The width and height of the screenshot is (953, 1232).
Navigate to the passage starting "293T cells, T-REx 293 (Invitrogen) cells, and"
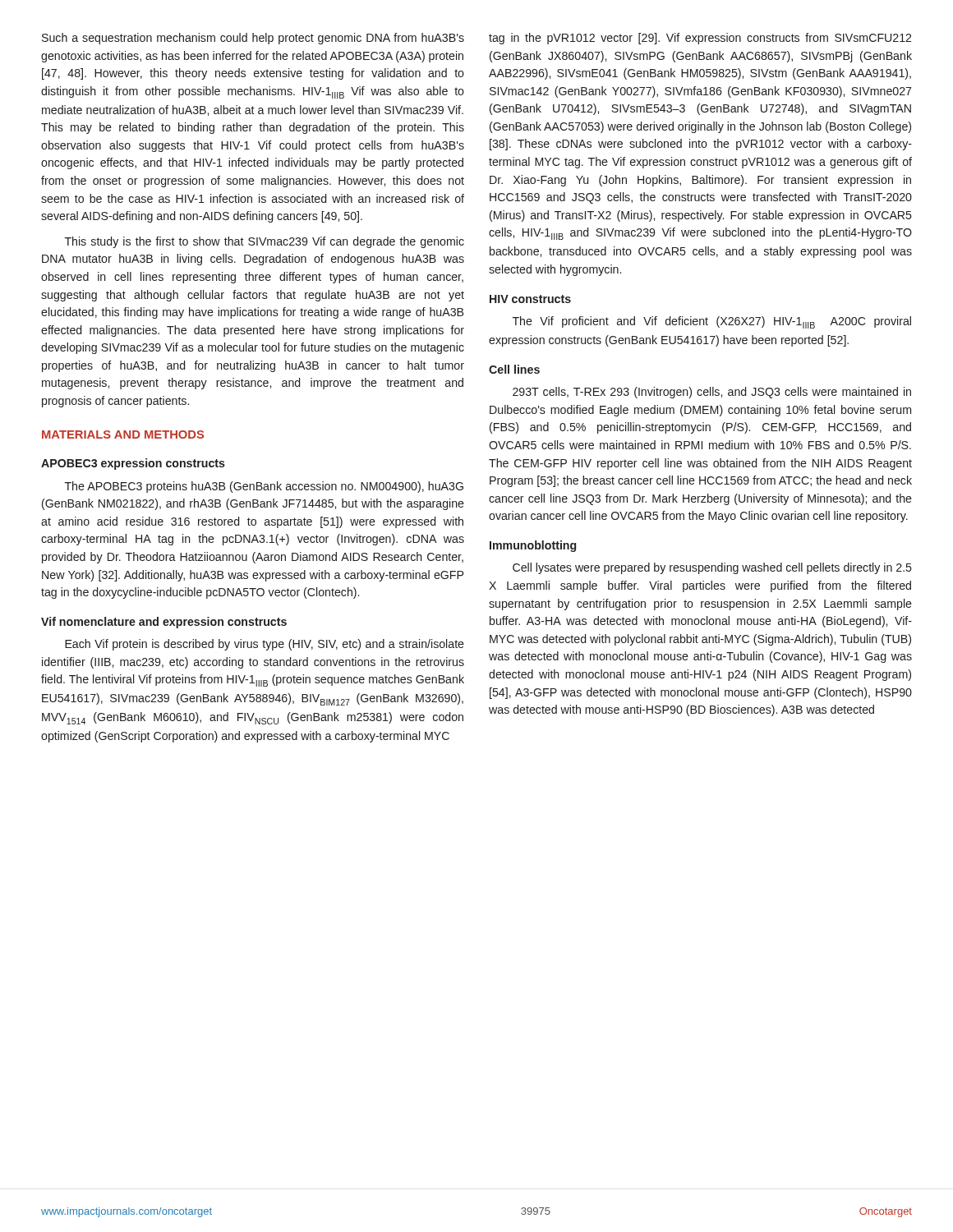(x=700, y=455)
